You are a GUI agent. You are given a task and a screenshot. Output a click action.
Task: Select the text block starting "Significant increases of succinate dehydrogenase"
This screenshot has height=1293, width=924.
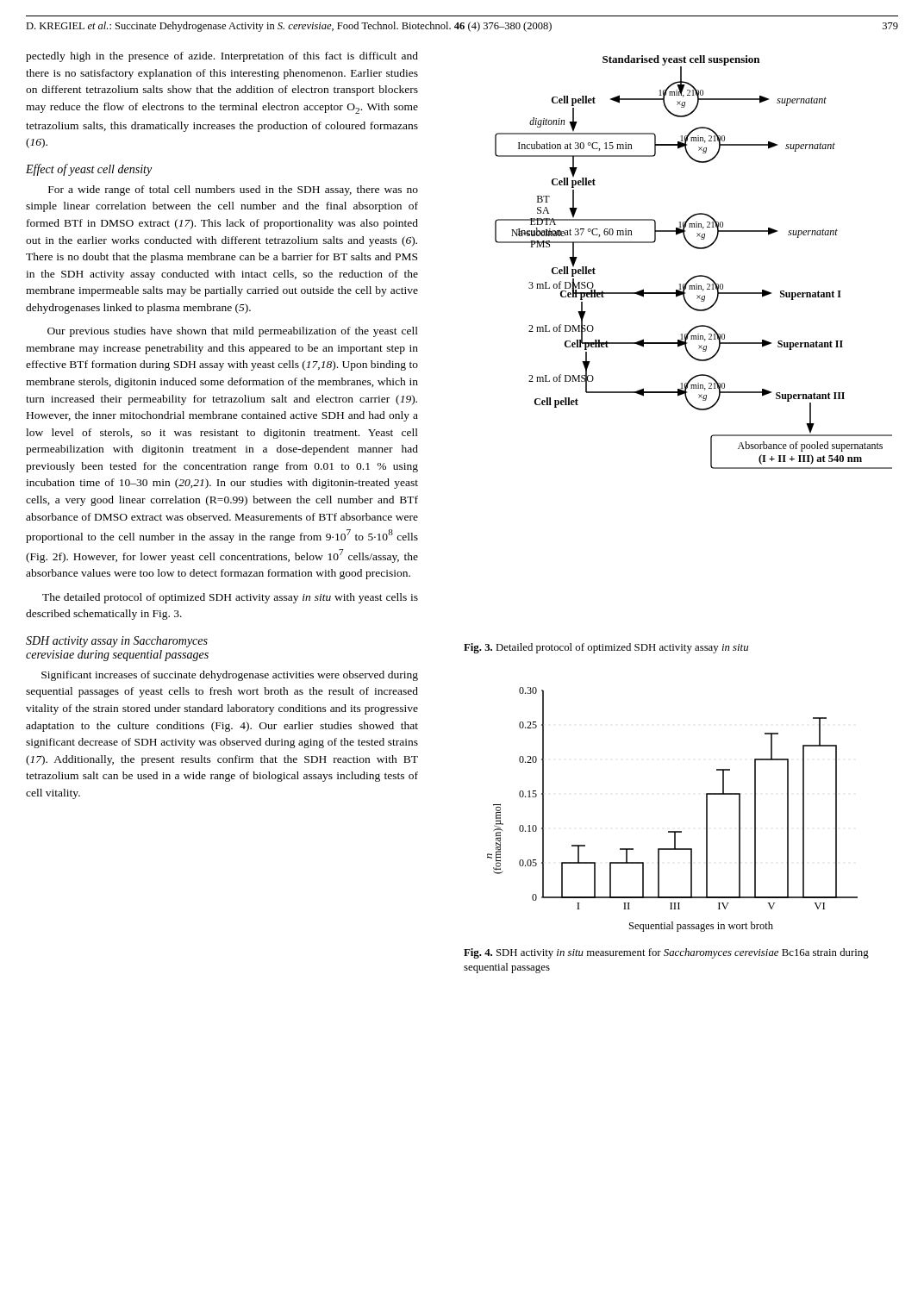[x=222, y=733]
